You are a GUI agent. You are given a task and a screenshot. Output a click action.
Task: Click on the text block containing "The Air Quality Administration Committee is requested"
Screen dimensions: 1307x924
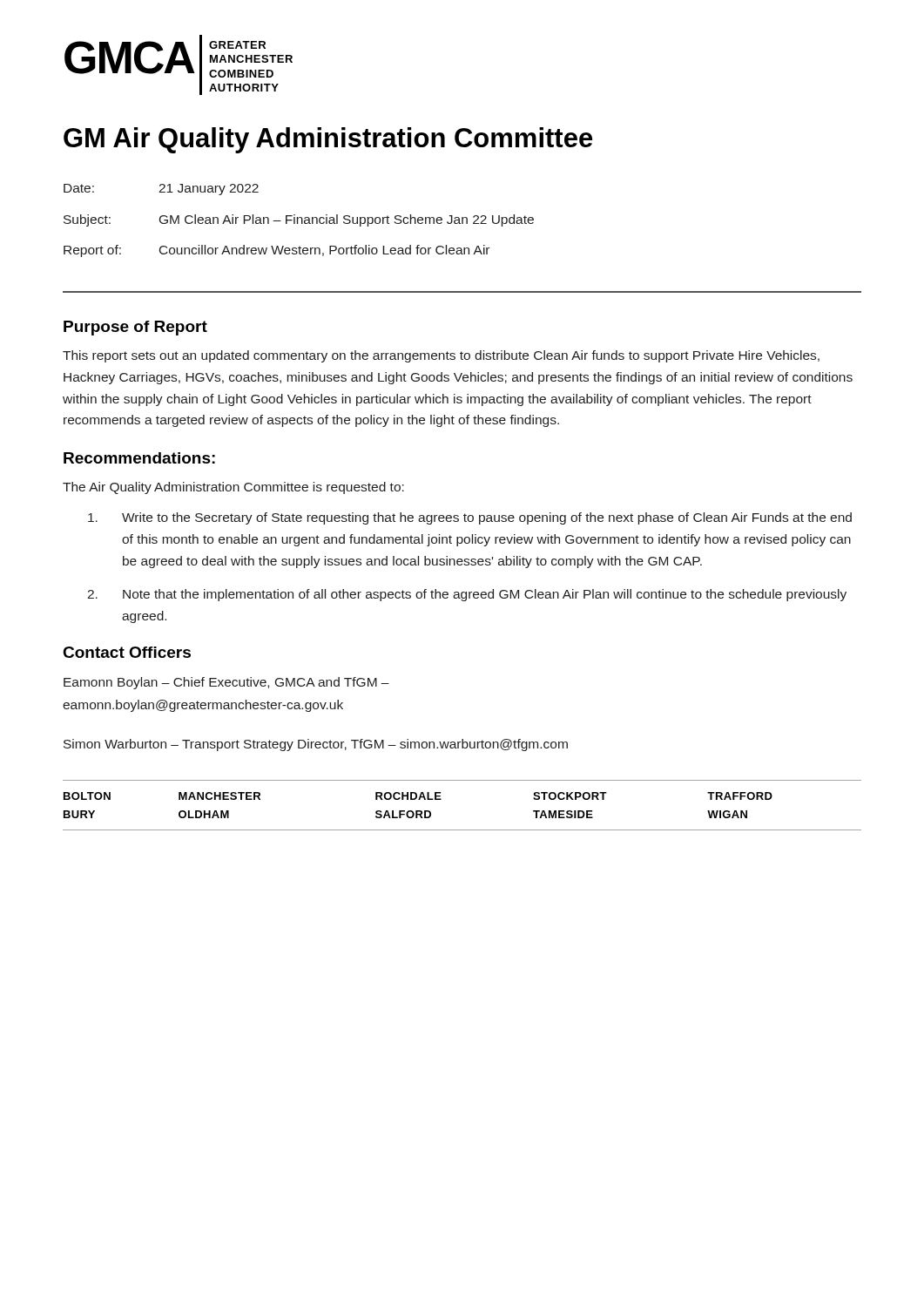pos(233,488)
